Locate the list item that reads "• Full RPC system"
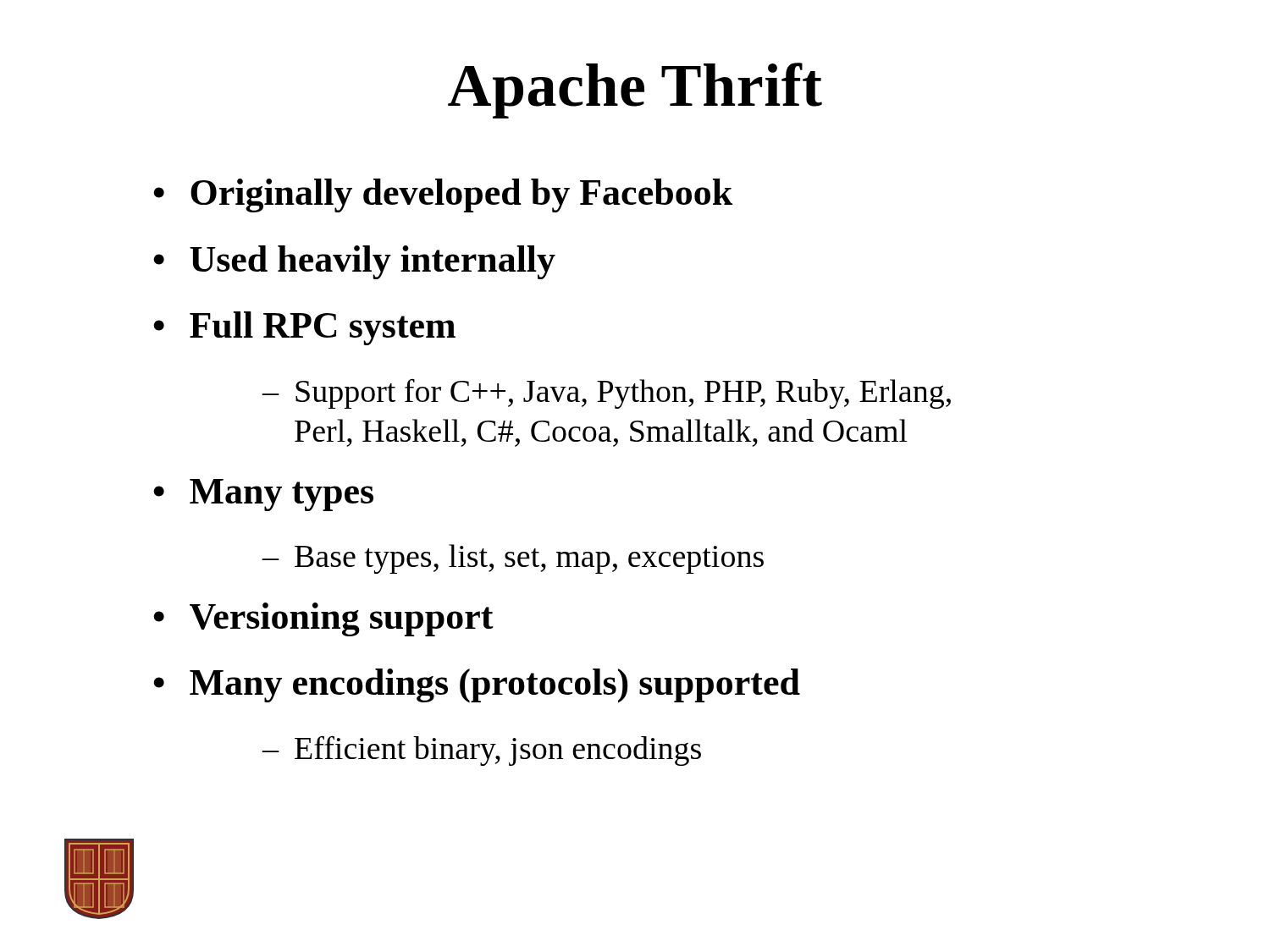This screenshot has width=1270, height=952. 304,326
